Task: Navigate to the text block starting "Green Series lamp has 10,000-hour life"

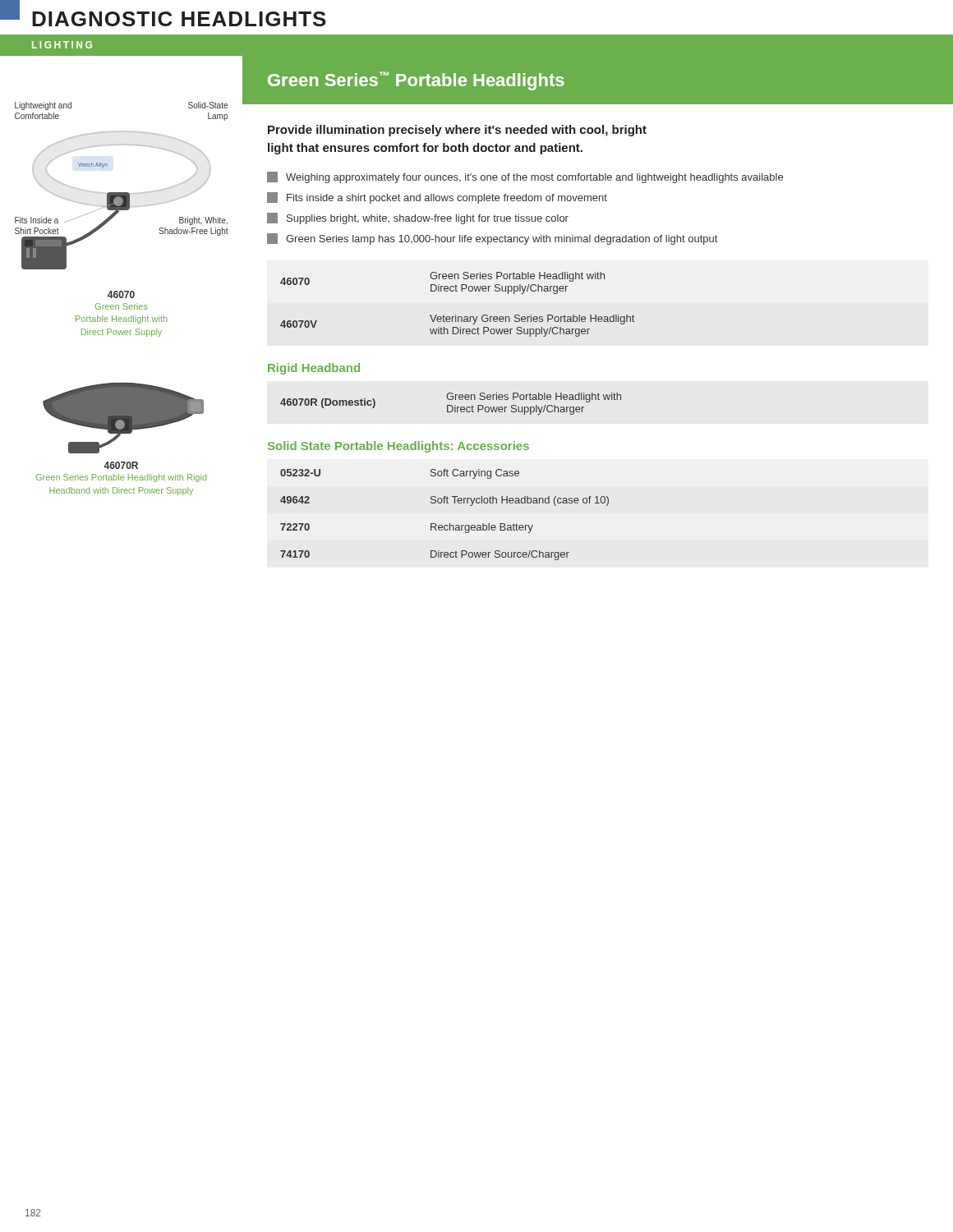Action: [x=492, y=239]
